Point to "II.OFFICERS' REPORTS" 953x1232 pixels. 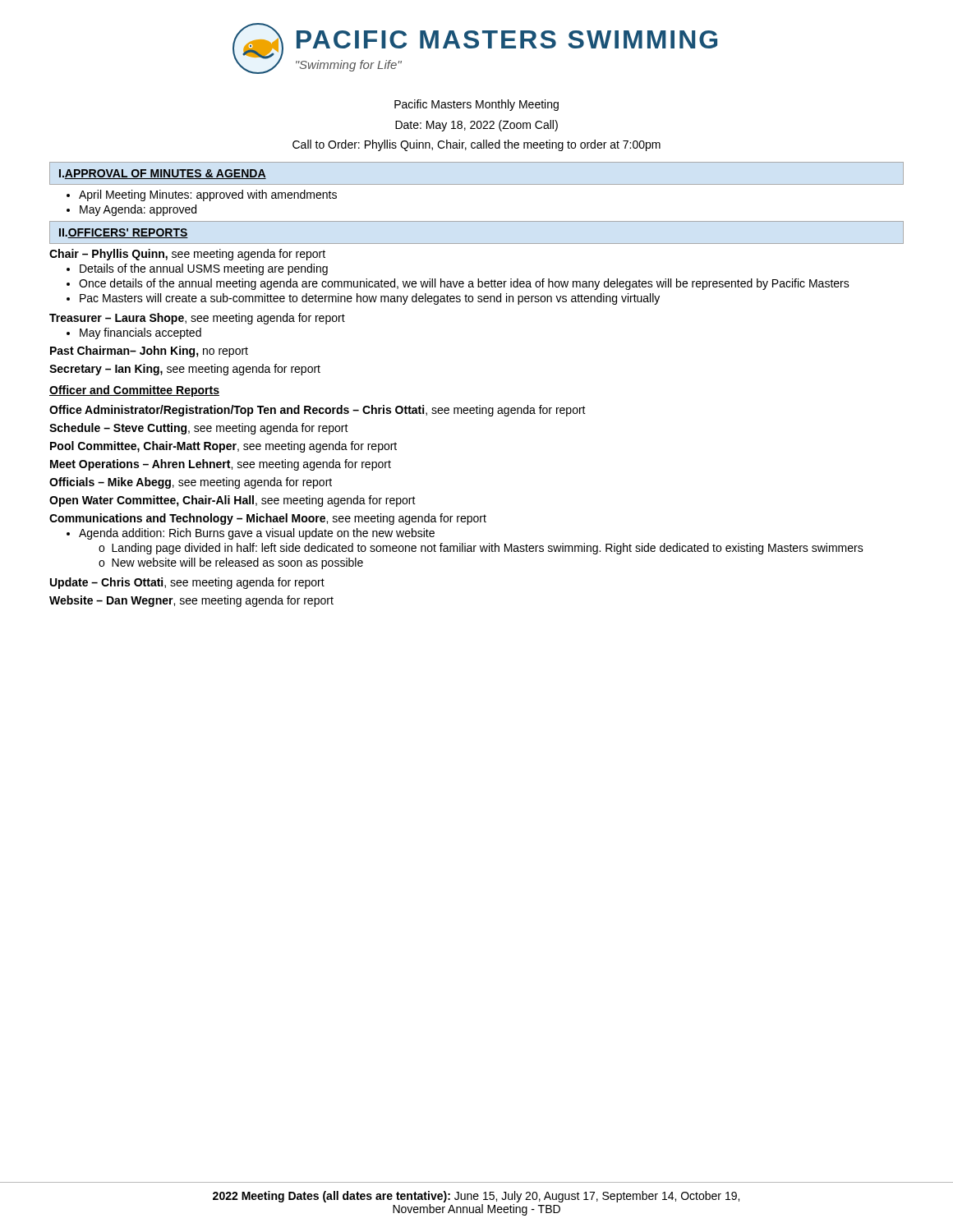tap(123, 232)
